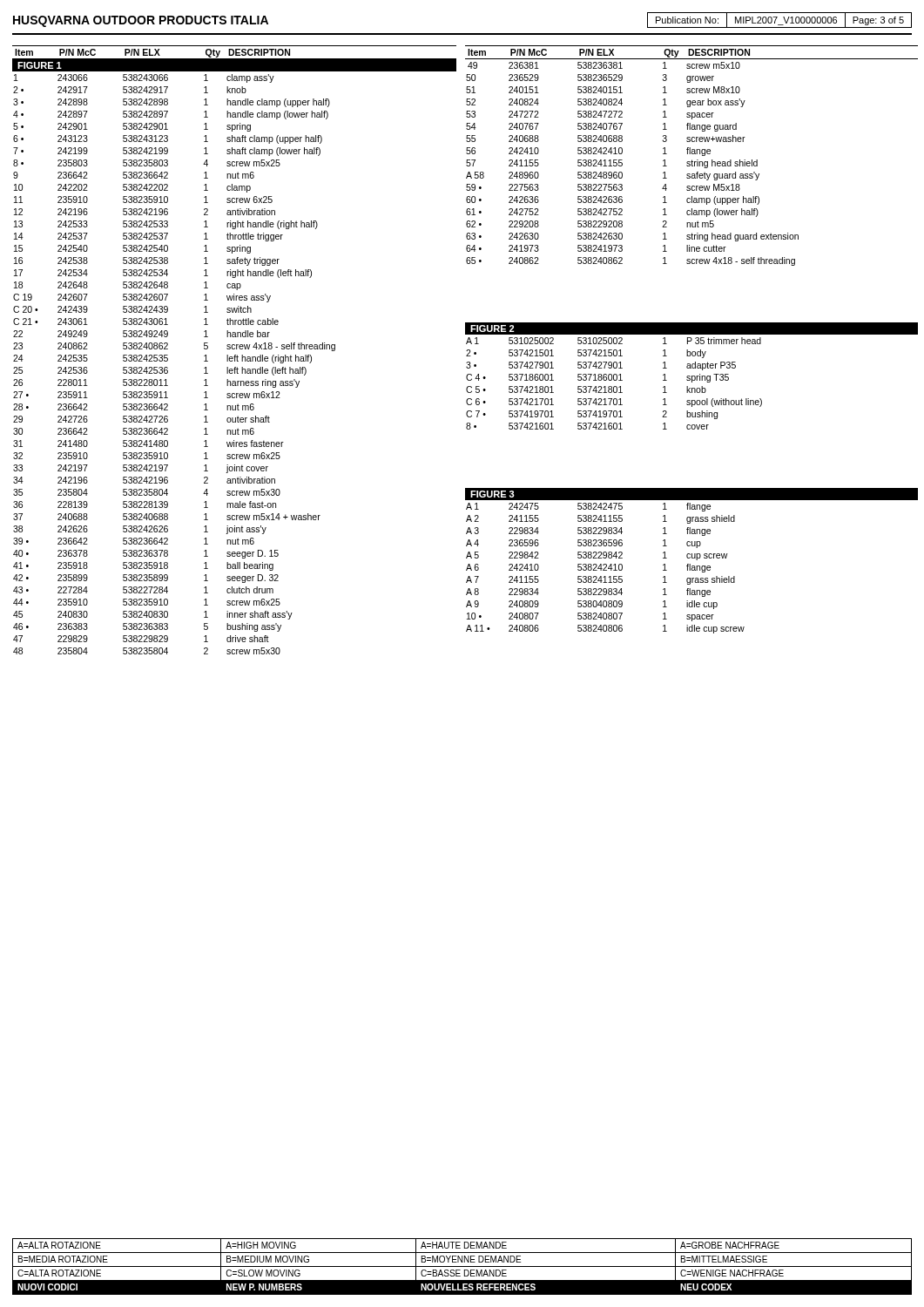The width and height of the screenshot is (924, 1307).
Task: Click on the table containing "A 6"
Action: tap(691, 561)
